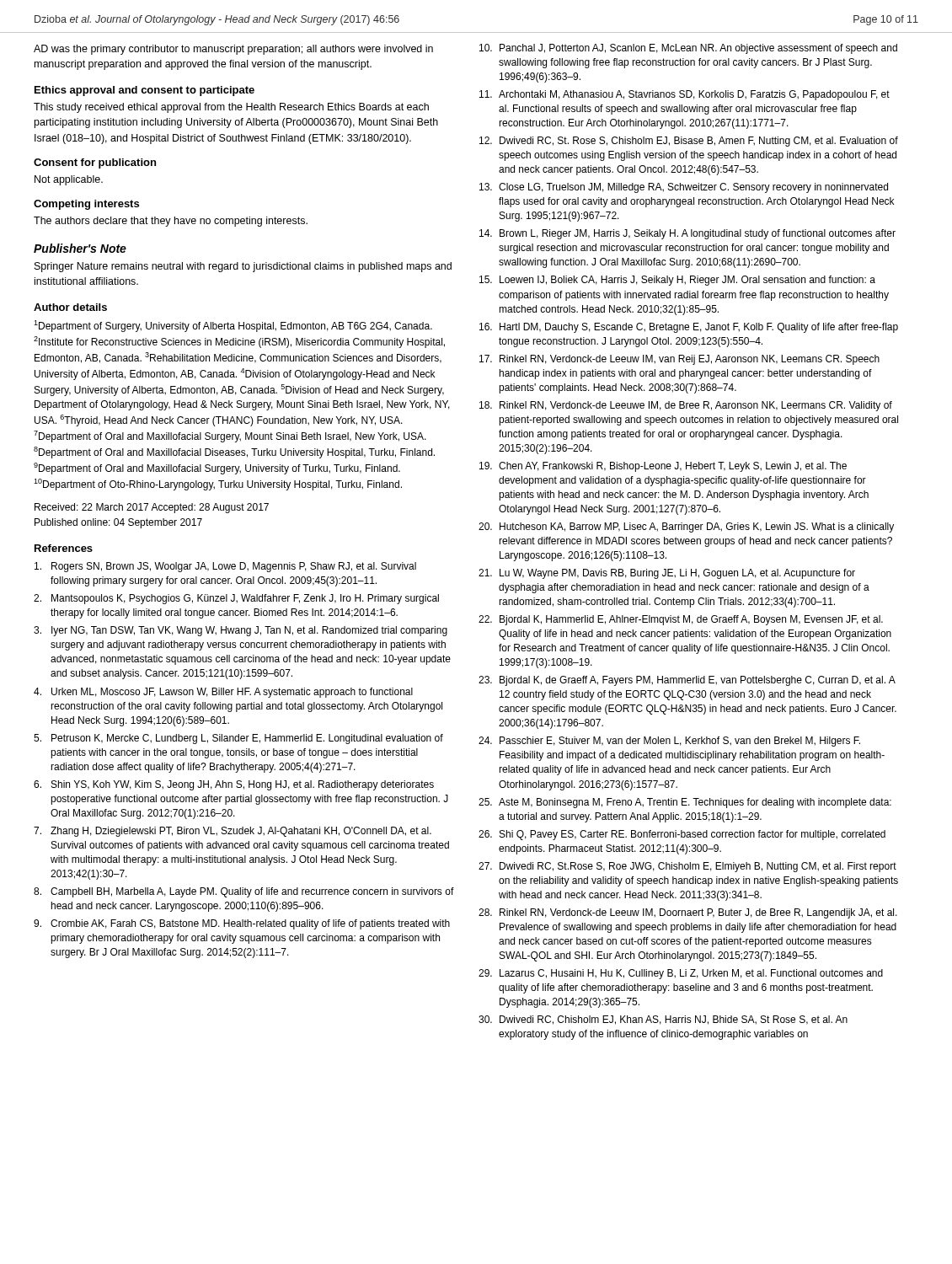Viewport: 952px width, 1264px height.
Task: Point to the element starting "27.Dwivedi RC, St.Rose S, Roe JWG,"
Action: coord(689,881)
